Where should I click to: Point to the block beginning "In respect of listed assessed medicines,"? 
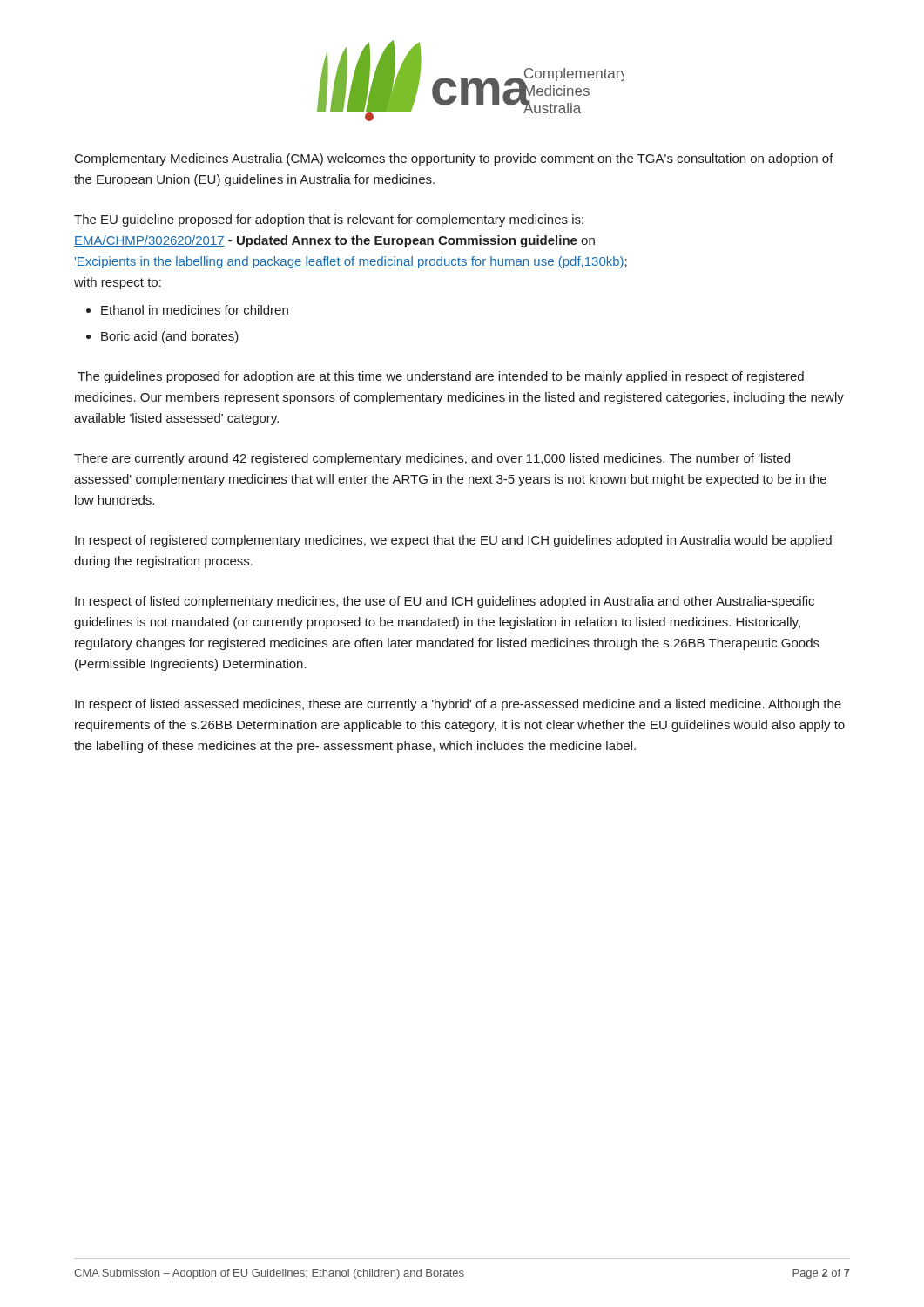pyautogui.click(x=459, y=725)
